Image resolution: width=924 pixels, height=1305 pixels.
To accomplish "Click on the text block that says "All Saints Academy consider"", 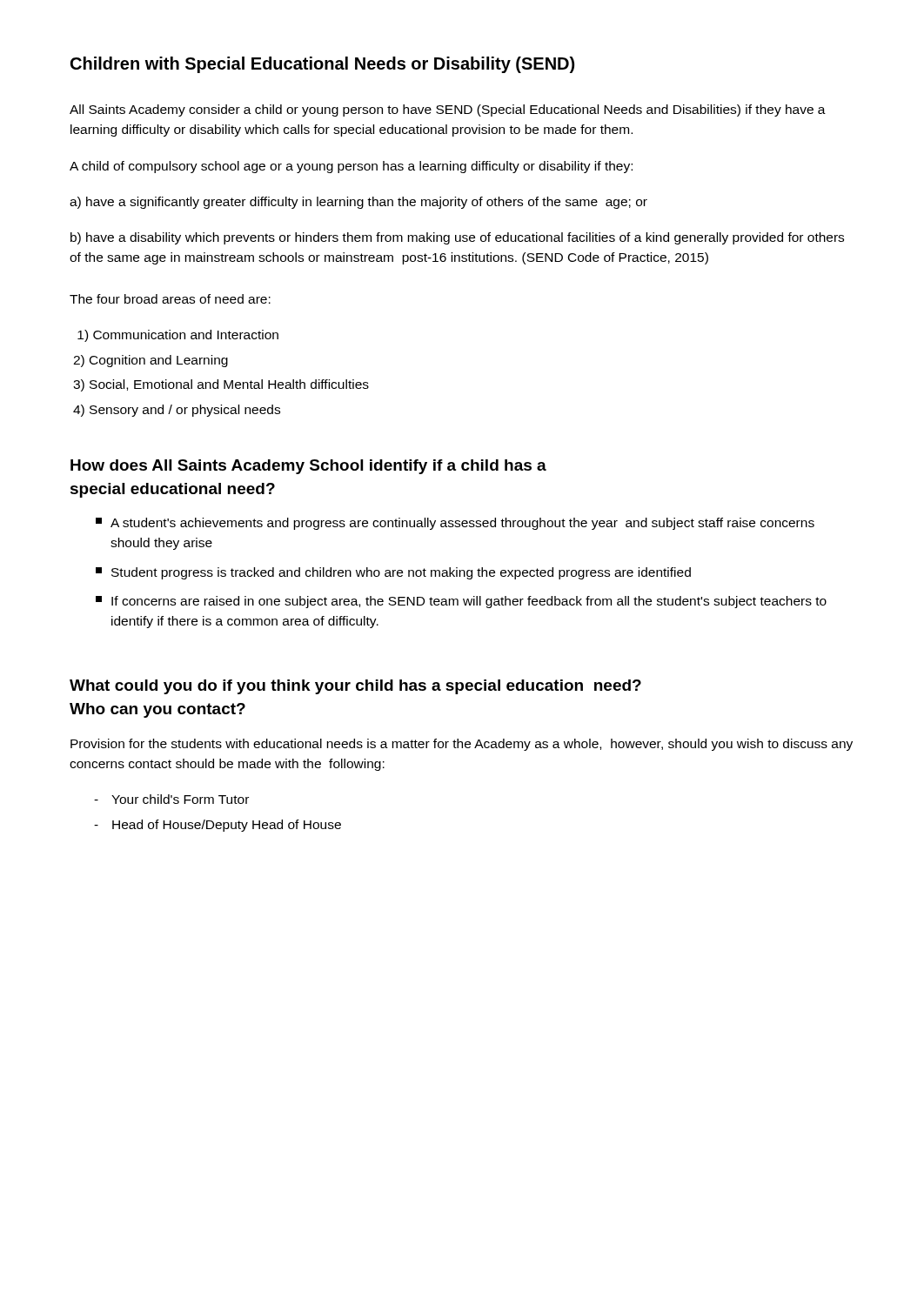I will pyautogui.click(x=447, y=119).
